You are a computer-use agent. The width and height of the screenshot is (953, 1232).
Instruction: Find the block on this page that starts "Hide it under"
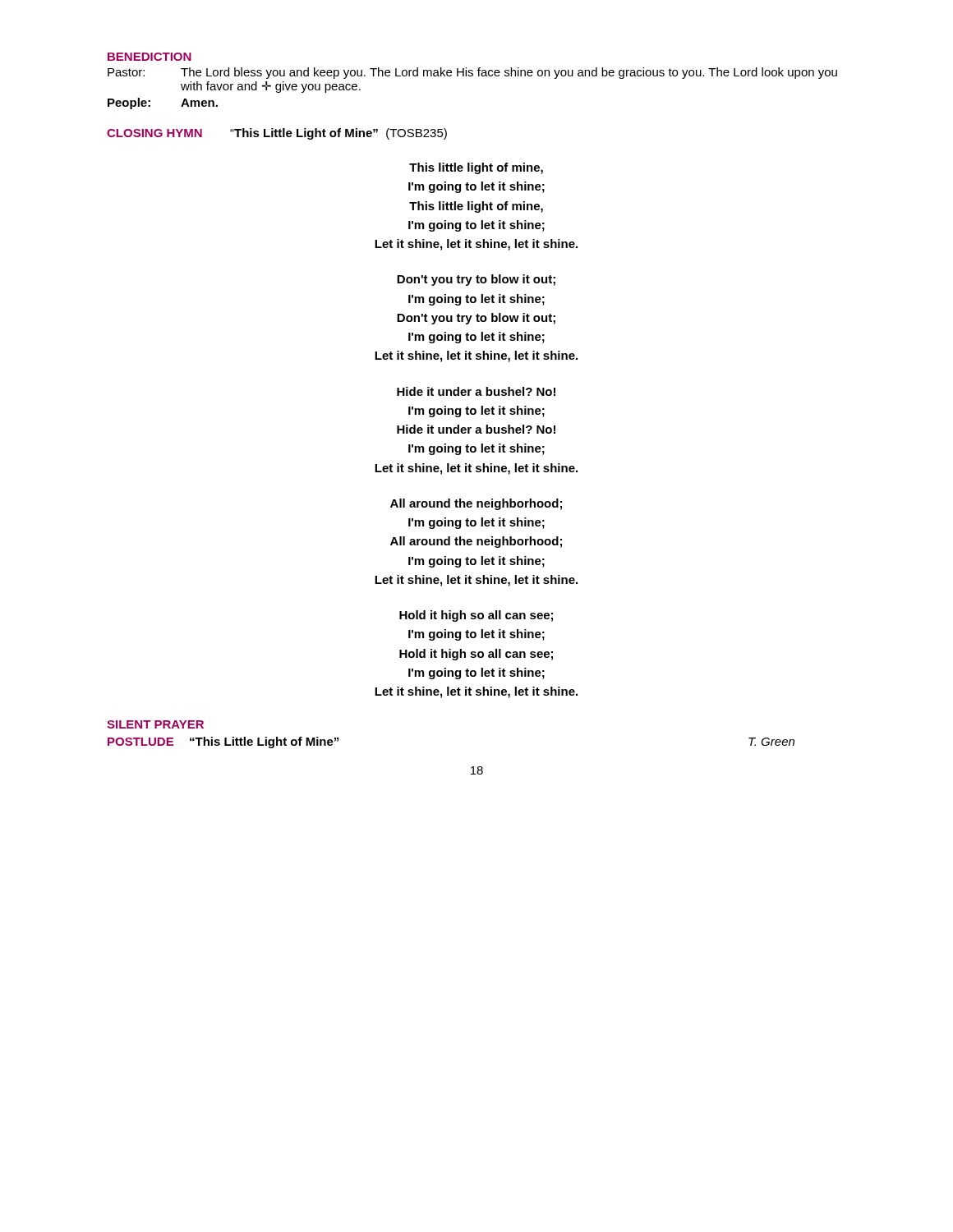tap(476, 429)
